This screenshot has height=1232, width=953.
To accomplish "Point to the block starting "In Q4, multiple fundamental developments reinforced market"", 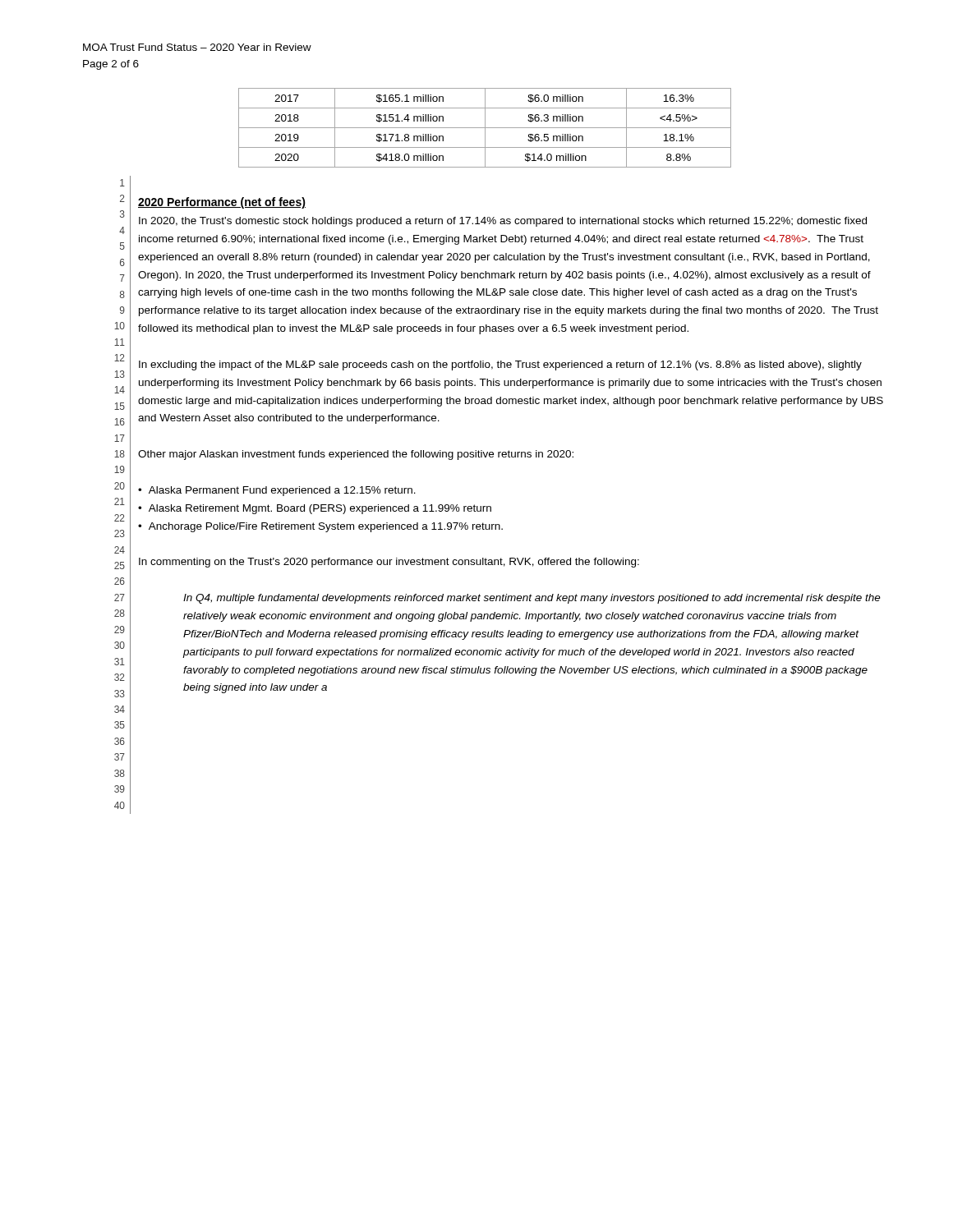I will 532,642.
